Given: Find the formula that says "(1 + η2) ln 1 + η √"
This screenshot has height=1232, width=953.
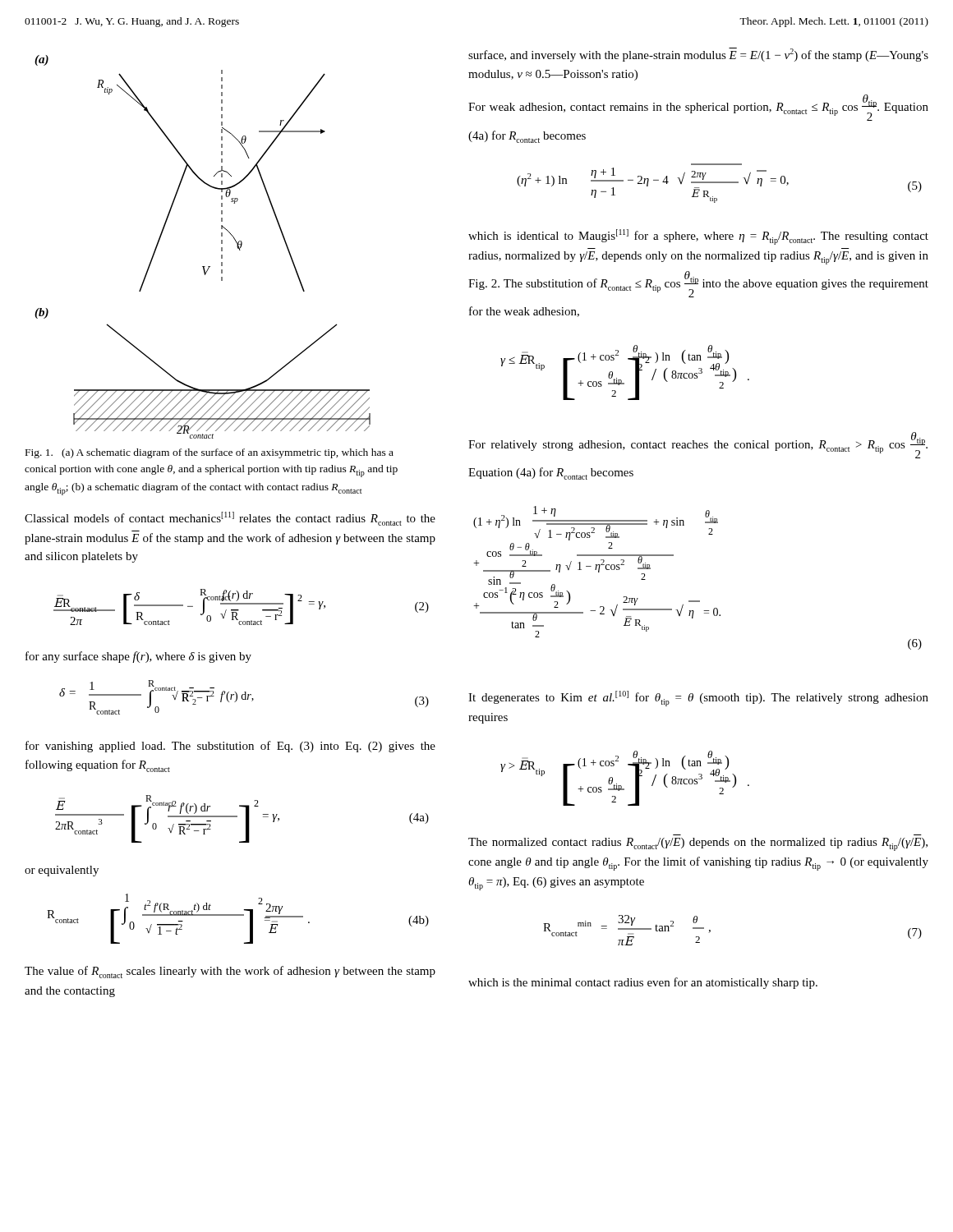Looking at the screenshot, I should pyautogui.click(x=698, y=585).
